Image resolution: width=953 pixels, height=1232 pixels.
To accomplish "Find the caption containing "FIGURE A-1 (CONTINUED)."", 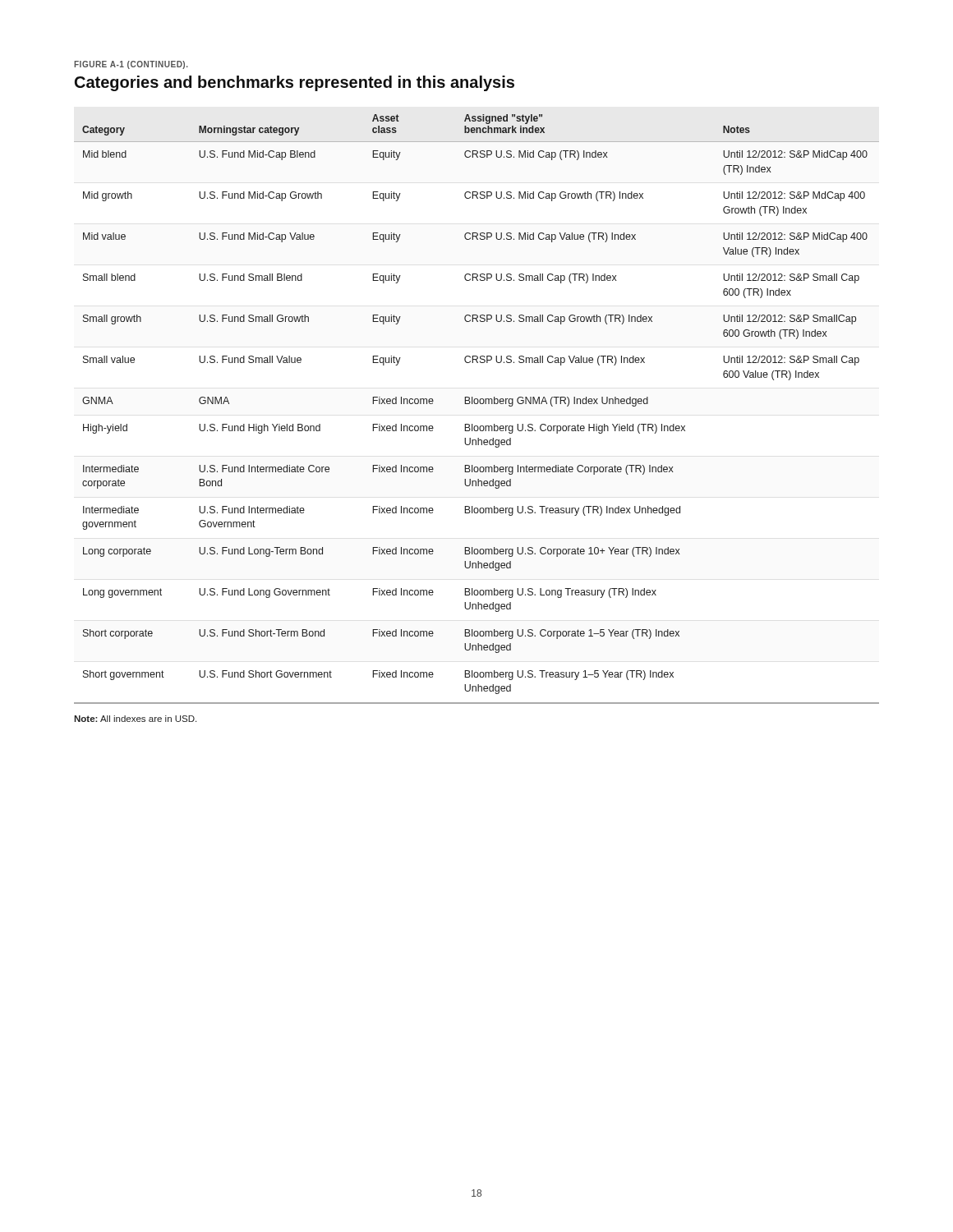I will tap(131, 64).
